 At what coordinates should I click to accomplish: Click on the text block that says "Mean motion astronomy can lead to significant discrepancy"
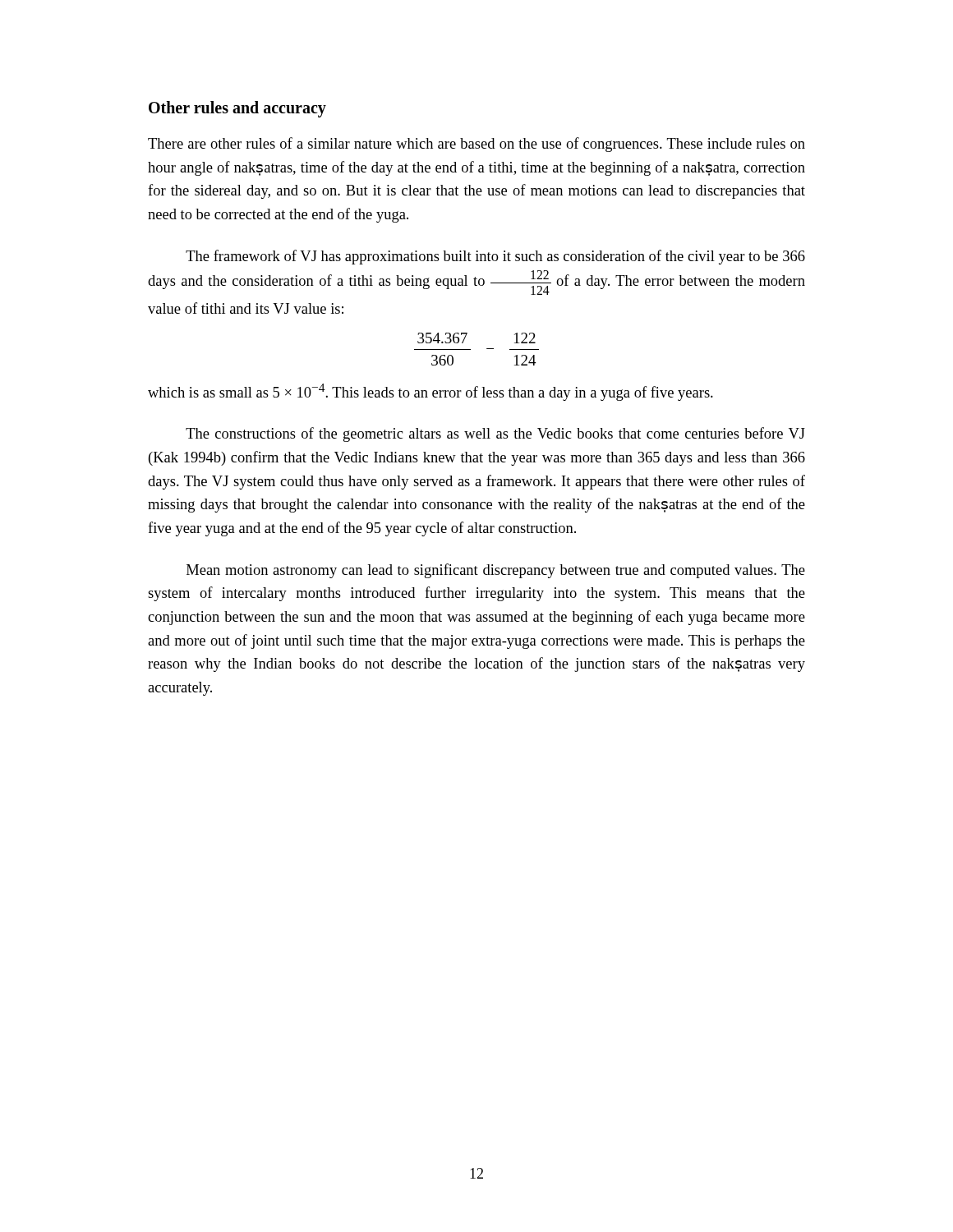click(476, 629)
